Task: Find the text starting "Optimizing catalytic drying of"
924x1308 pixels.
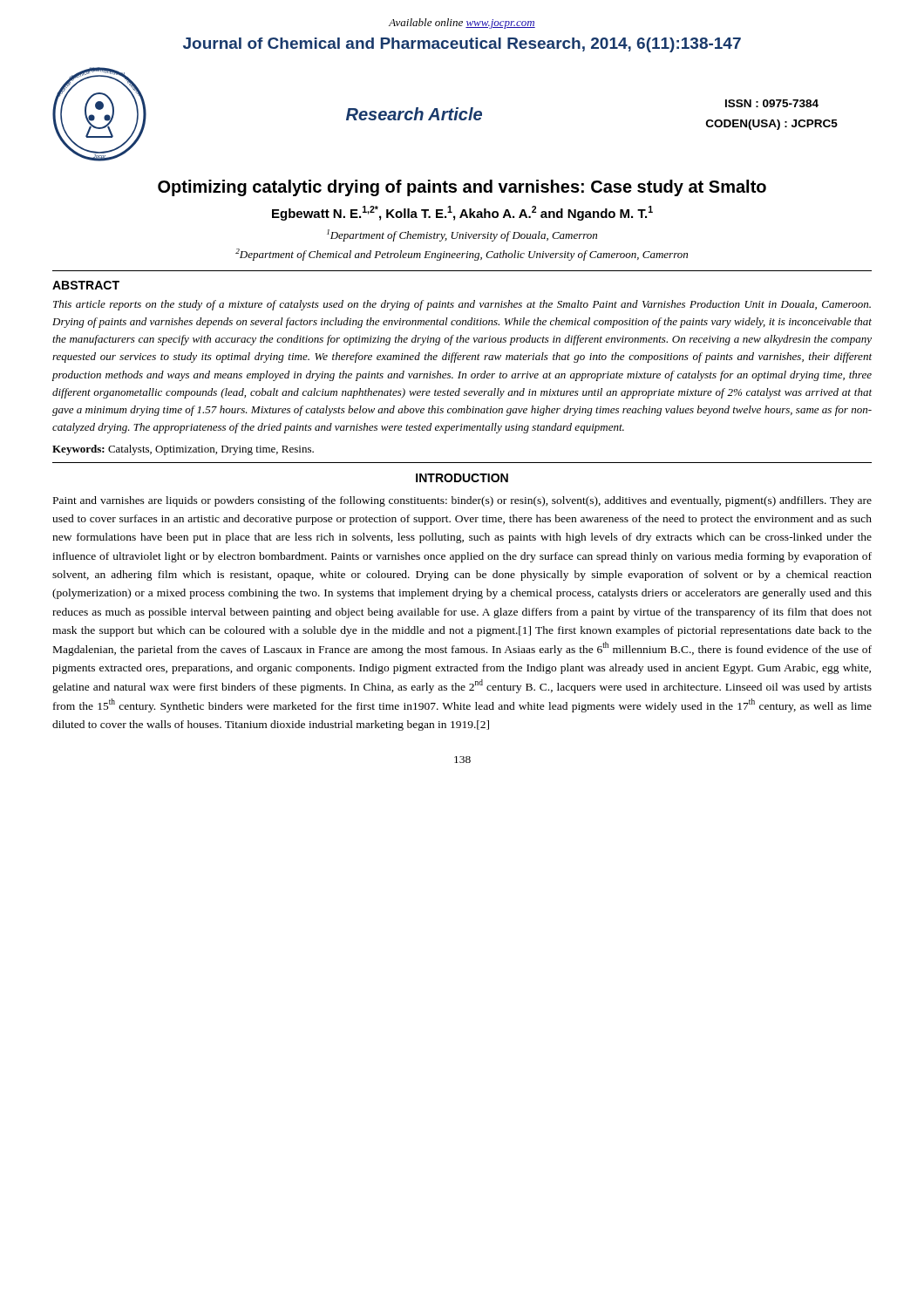Action: 462,187
